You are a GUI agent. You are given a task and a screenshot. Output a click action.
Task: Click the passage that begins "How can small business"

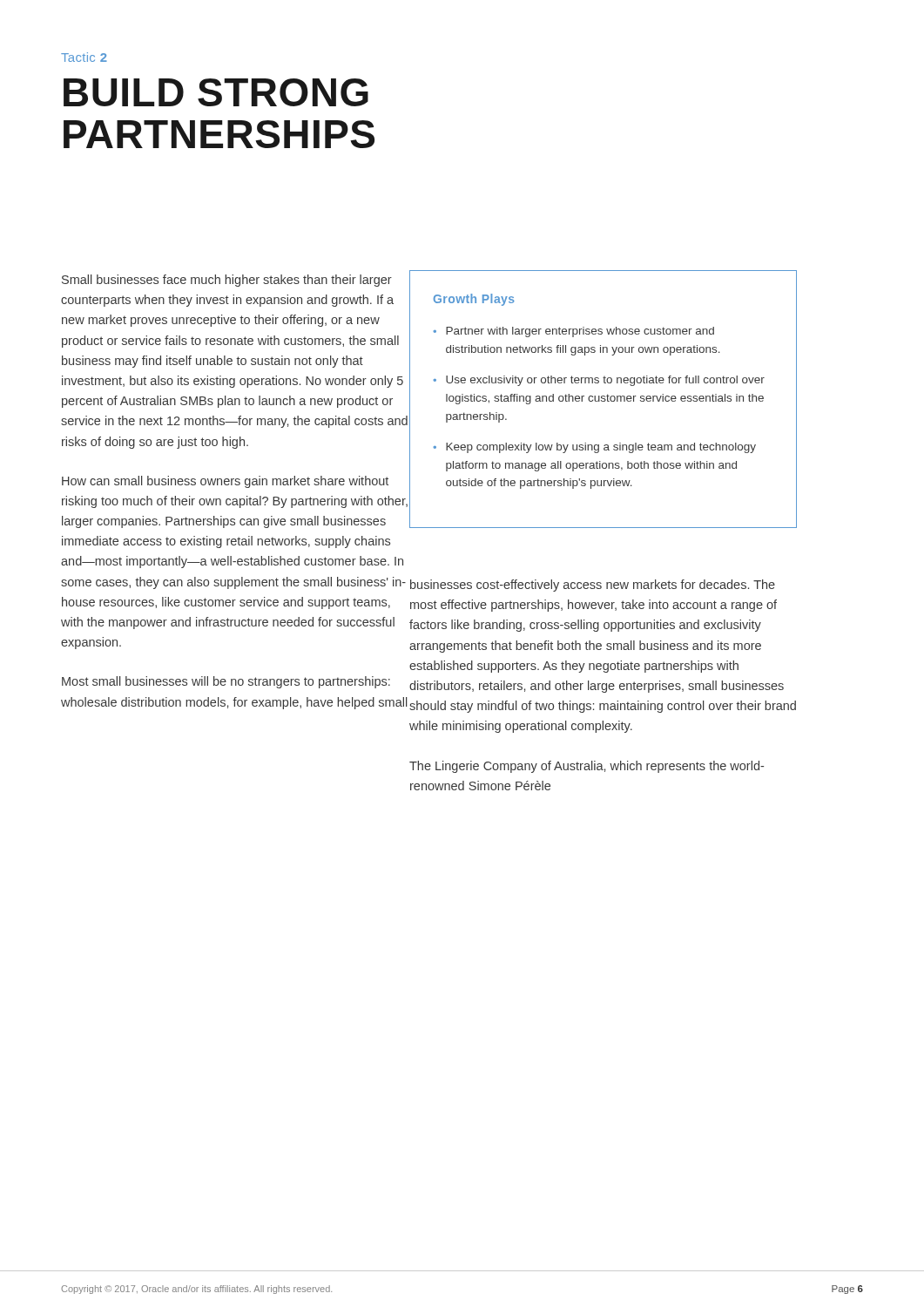[x=235, y=562]
